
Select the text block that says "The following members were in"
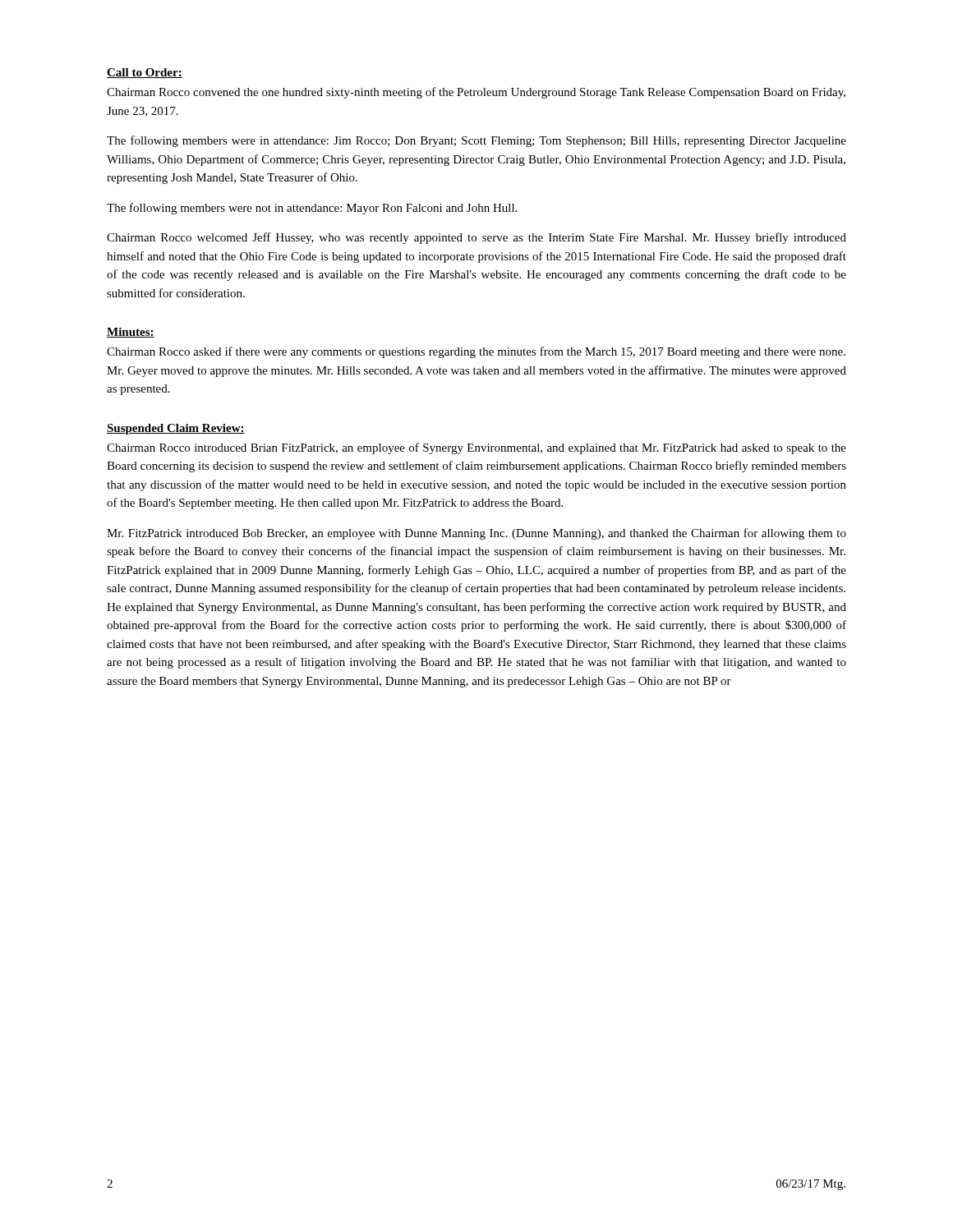(x=476, y=159)
